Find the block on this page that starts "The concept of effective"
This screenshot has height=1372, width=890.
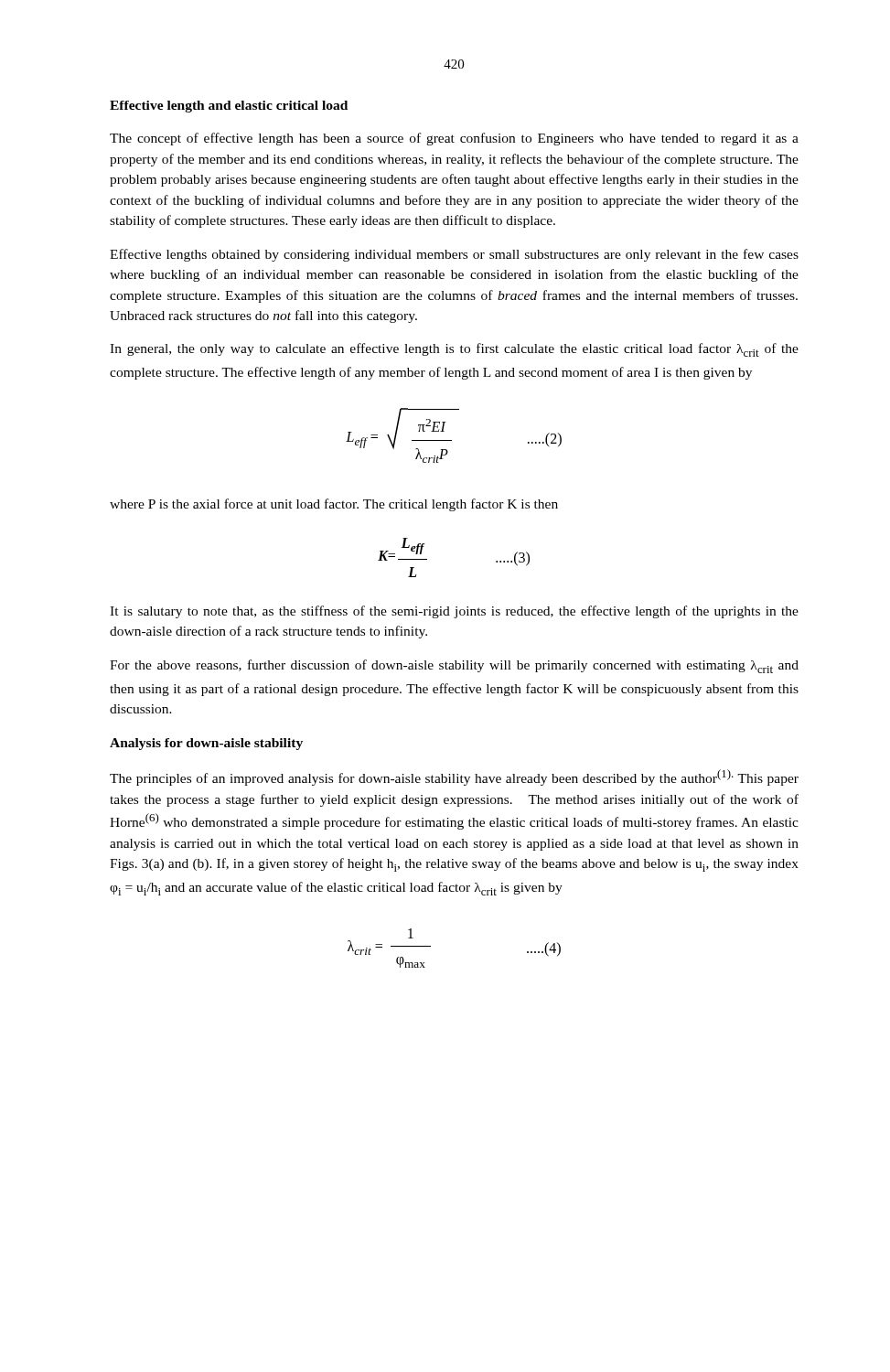tap(454, 179)
